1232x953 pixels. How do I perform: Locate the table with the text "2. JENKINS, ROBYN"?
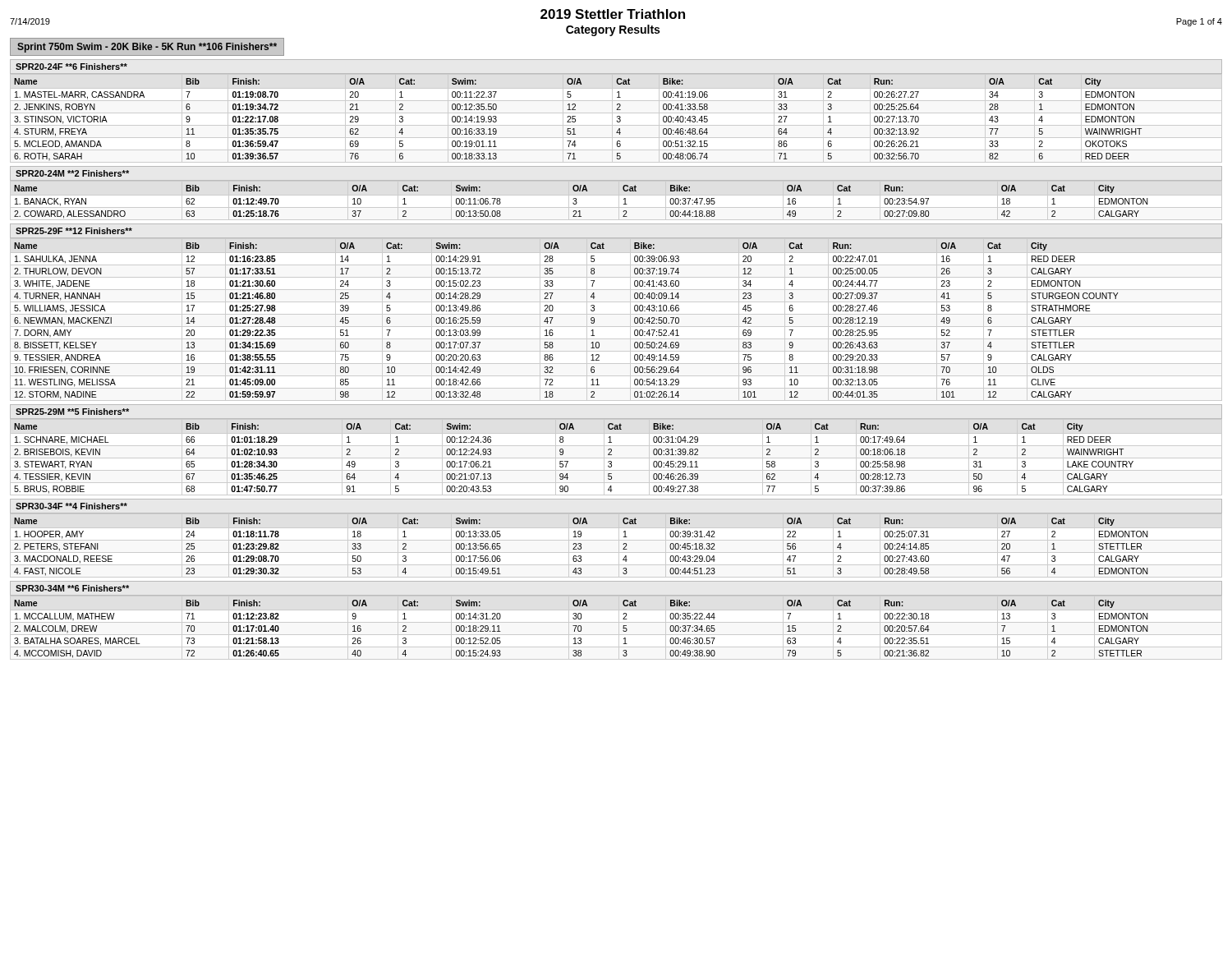pyautogui.click(x=616, y=118)
